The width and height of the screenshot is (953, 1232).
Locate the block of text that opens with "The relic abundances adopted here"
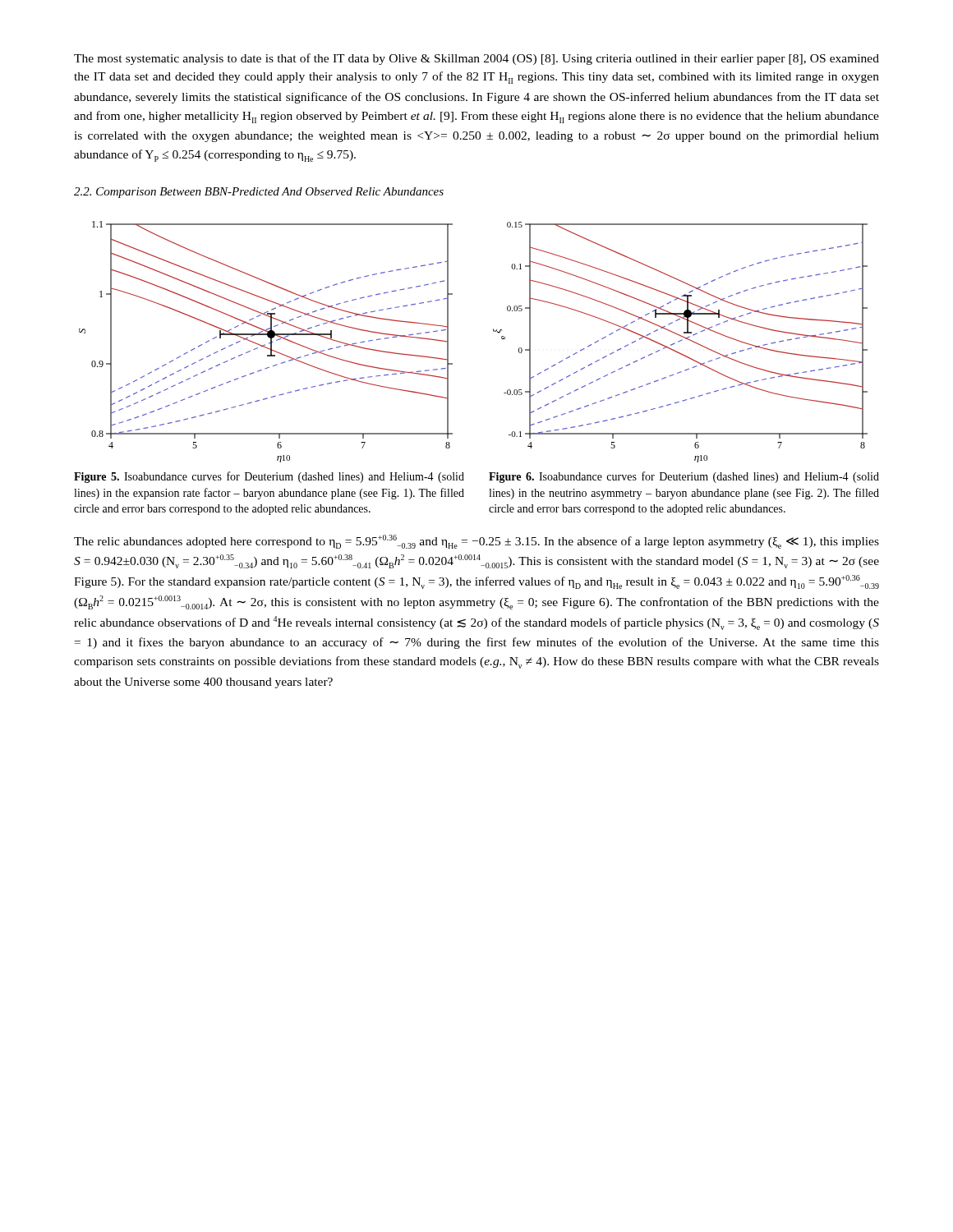(x=476, y=610)
